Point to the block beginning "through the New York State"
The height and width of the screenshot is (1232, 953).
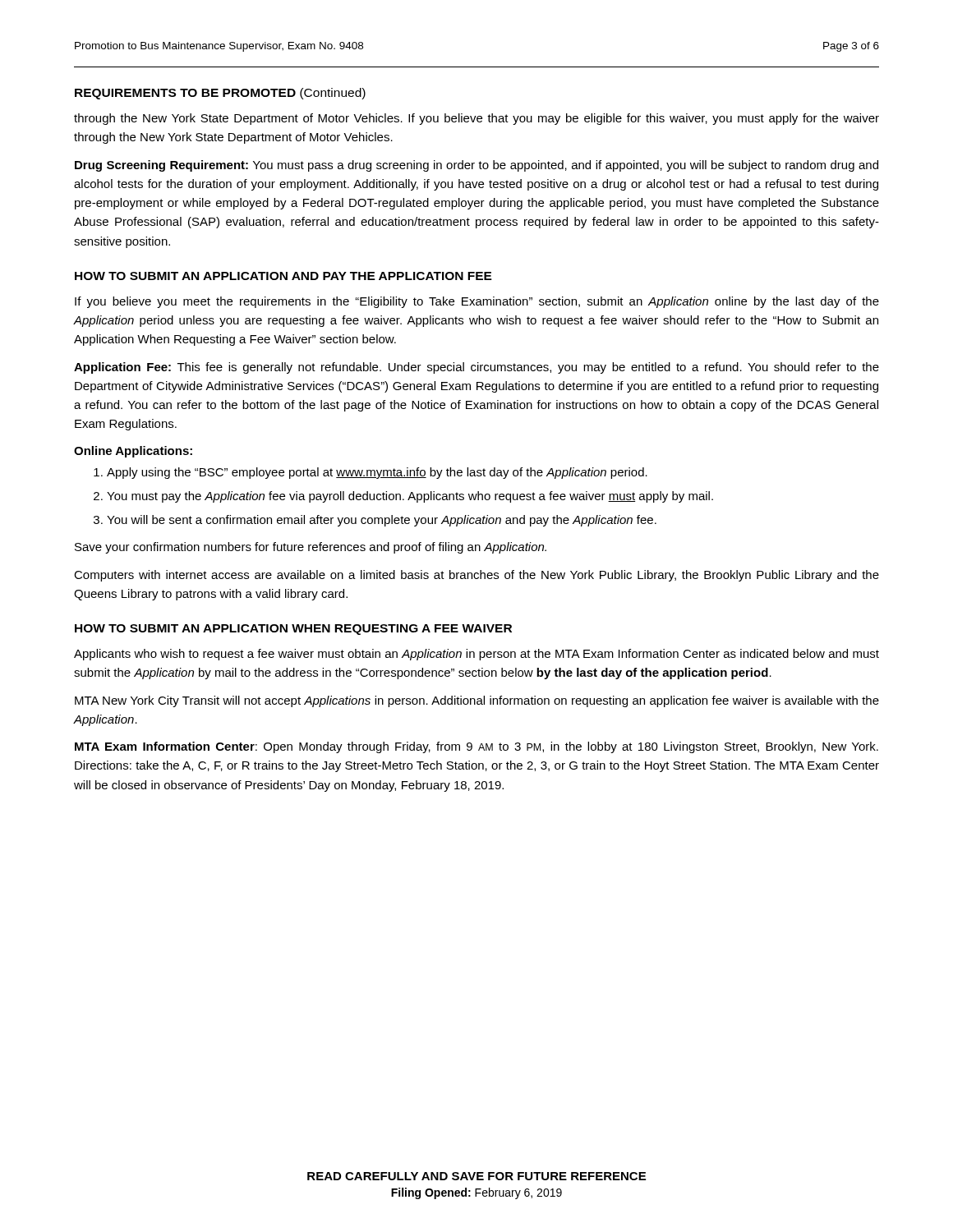click(x=476, y=127)
